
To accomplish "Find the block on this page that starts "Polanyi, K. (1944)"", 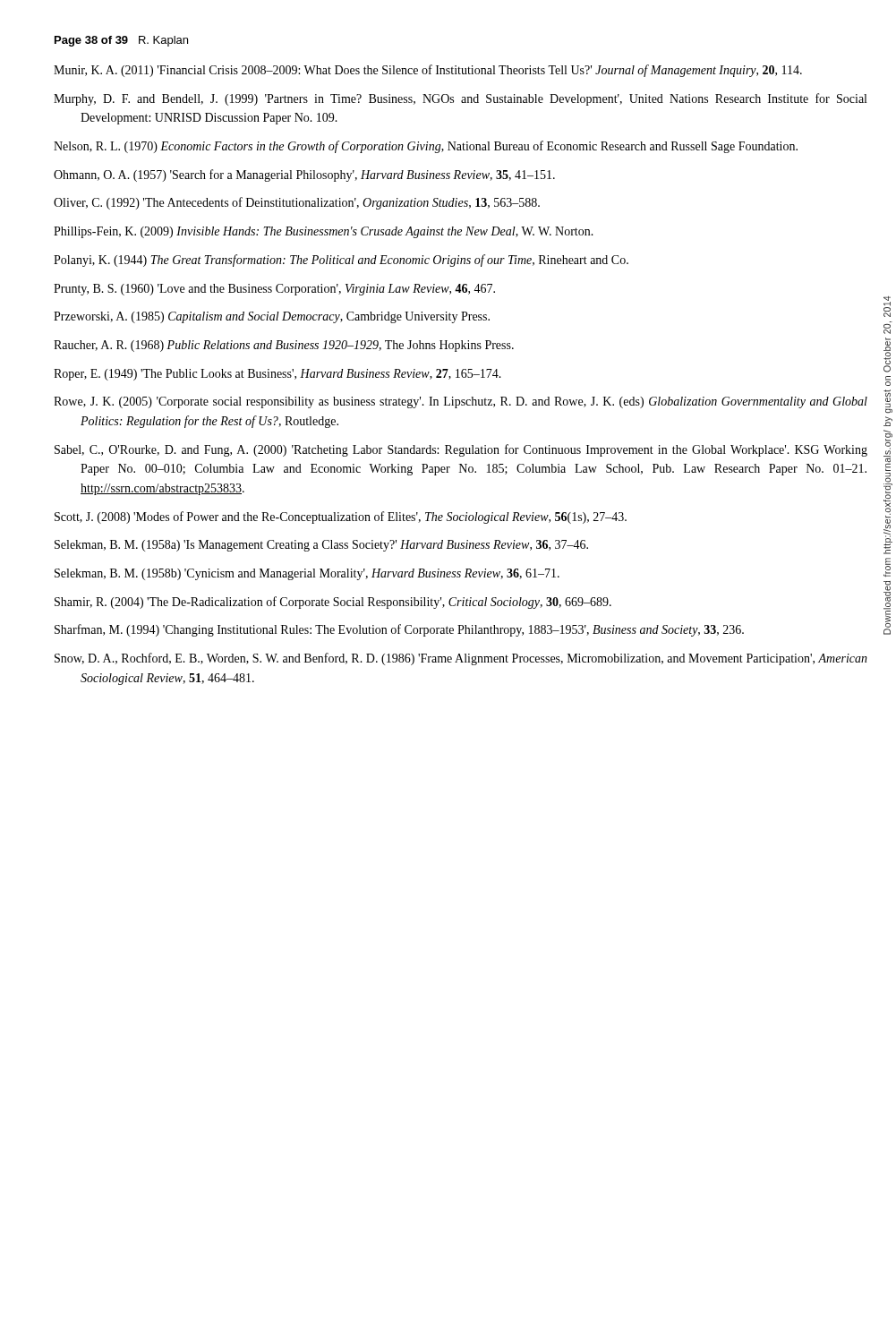I will pos(341,260).
